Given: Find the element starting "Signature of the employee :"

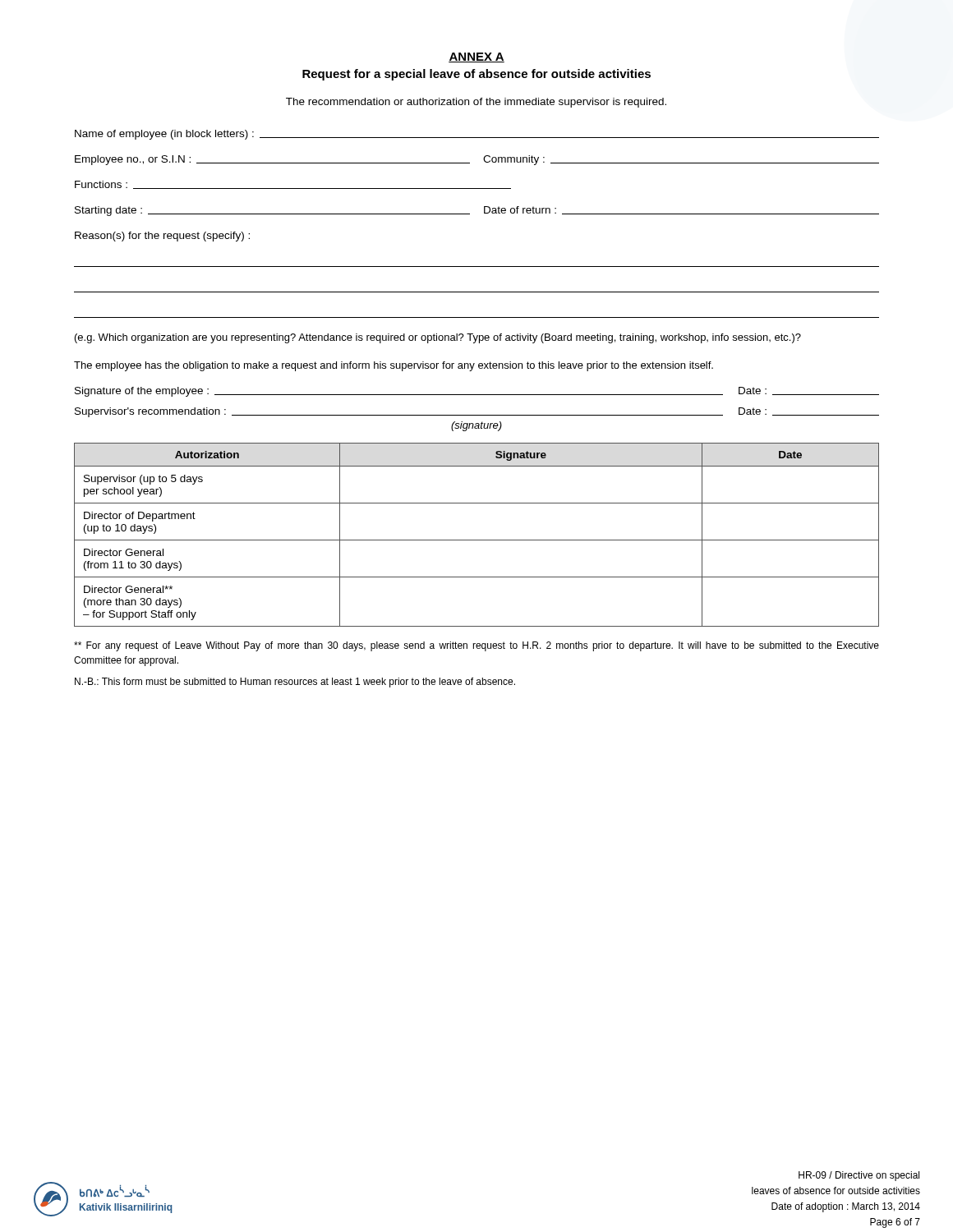Looking at the screenshot, I should click(x=476, y=391).
